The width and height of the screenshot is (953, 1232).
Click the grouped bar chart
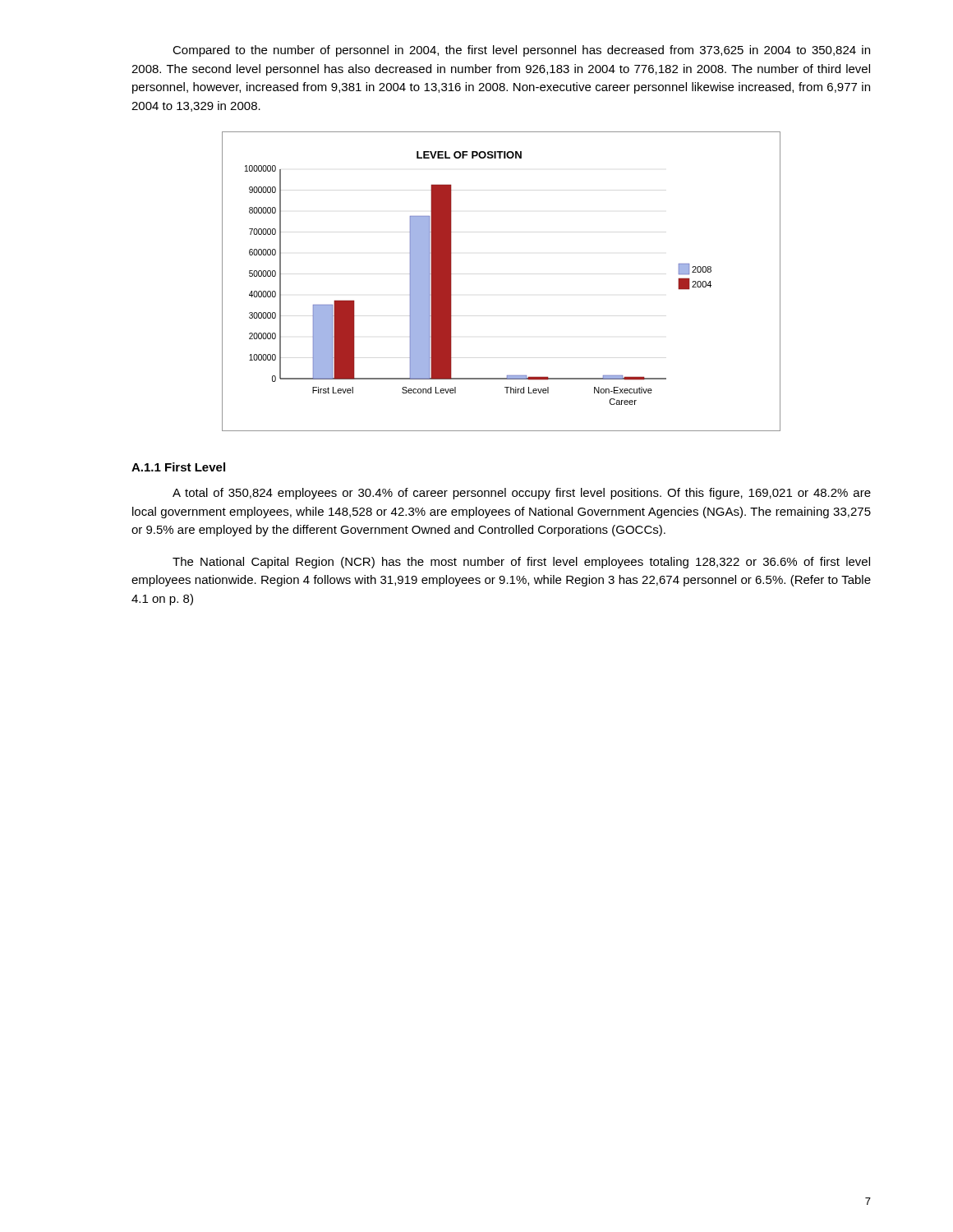tap(501, 281)
